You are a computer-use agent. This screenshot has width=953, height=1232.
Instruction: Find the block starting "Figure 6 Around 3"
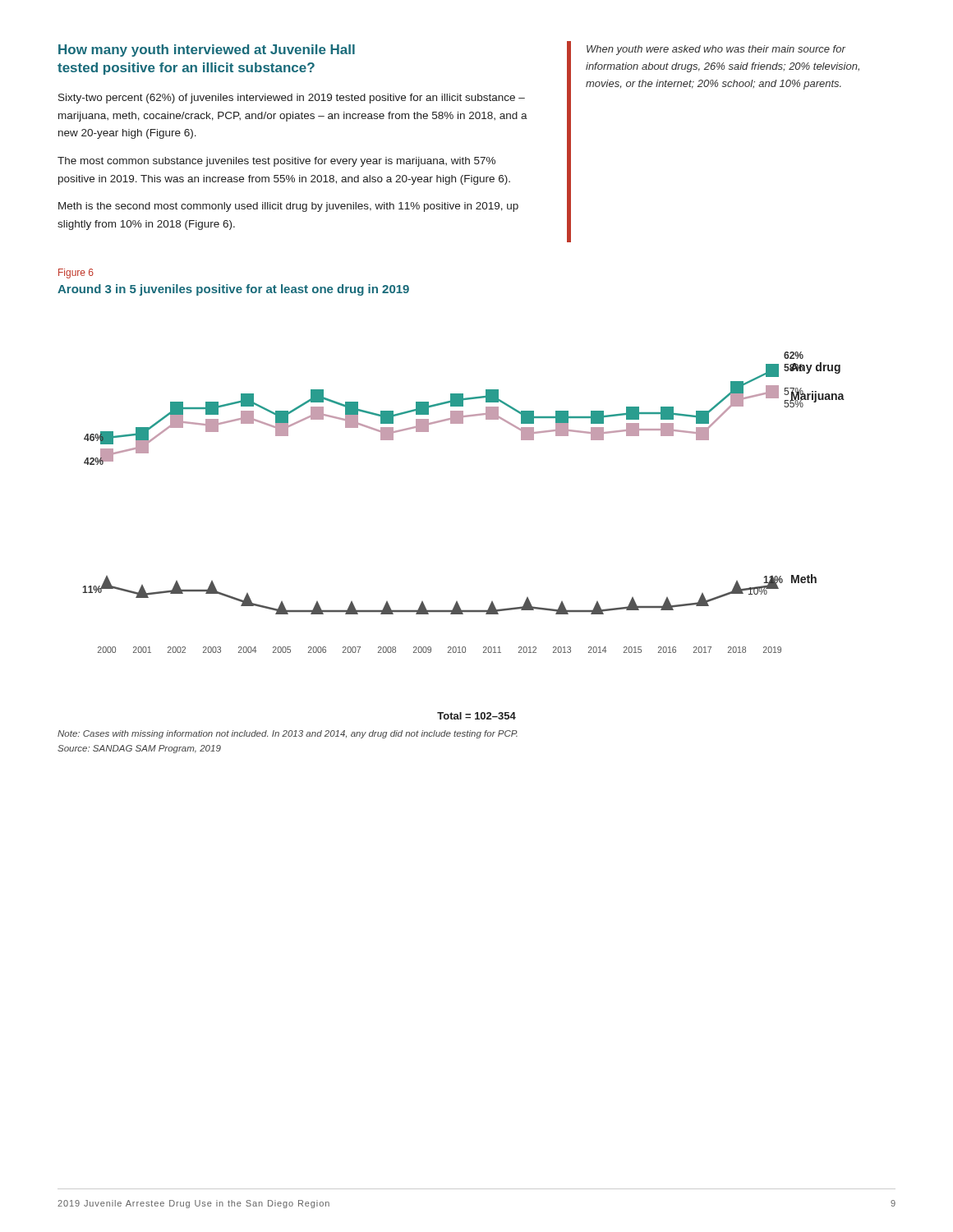[x=76, y=274]
